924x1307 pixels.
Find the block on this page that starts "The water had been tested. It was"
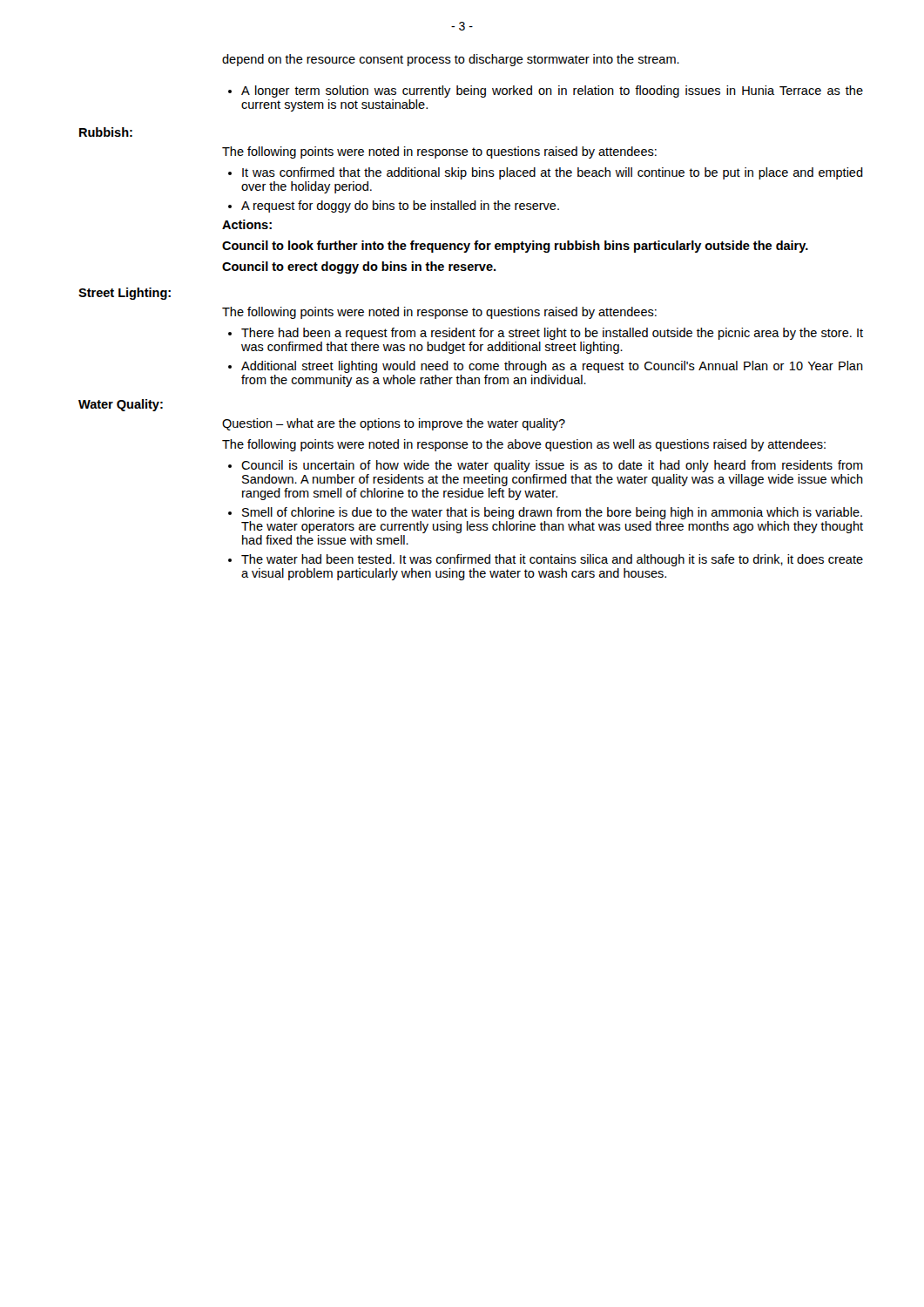coord(552,566)
